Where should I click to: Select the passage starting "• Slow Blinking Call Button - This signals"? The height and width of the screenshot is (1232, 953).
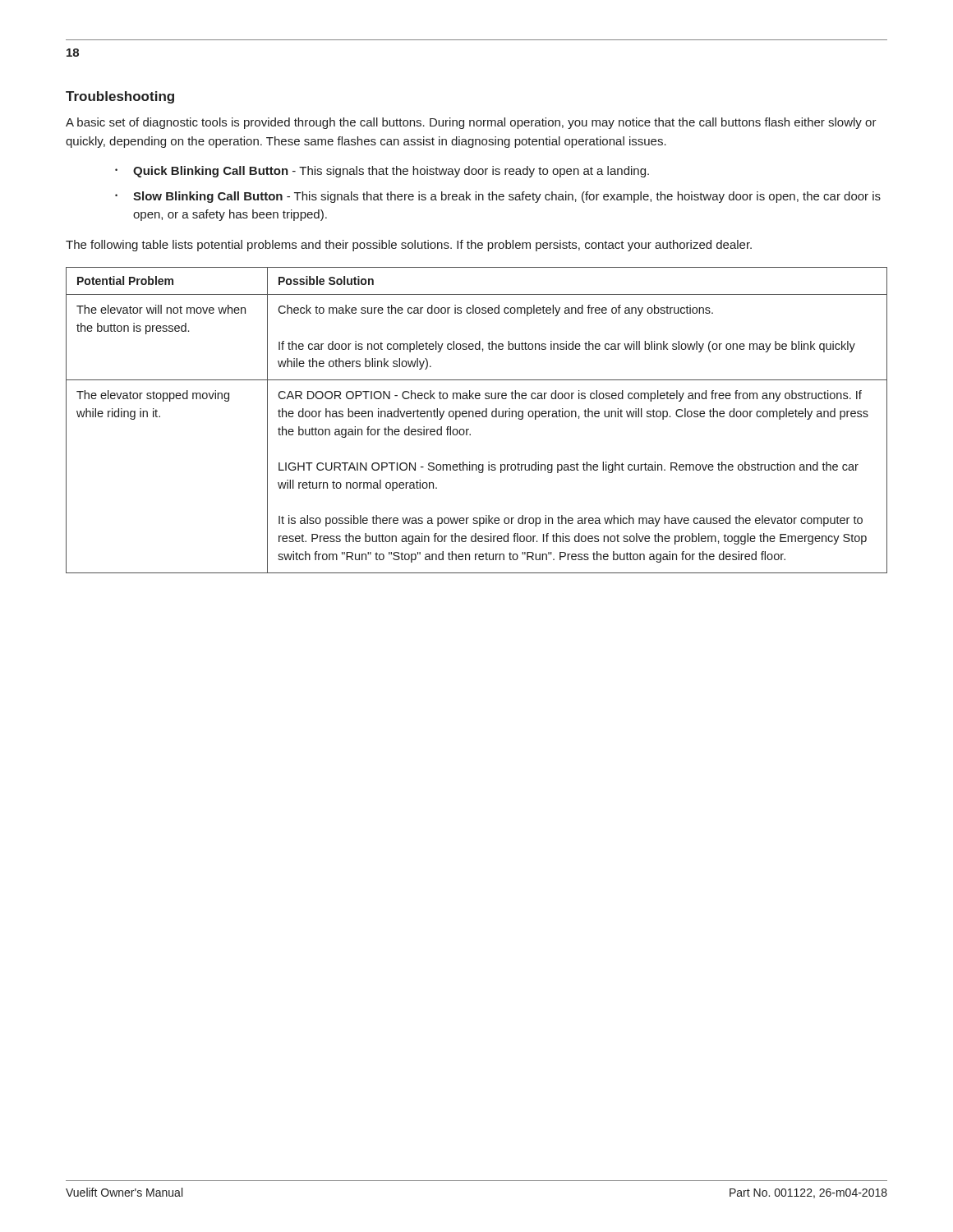(x=501, y=205)
